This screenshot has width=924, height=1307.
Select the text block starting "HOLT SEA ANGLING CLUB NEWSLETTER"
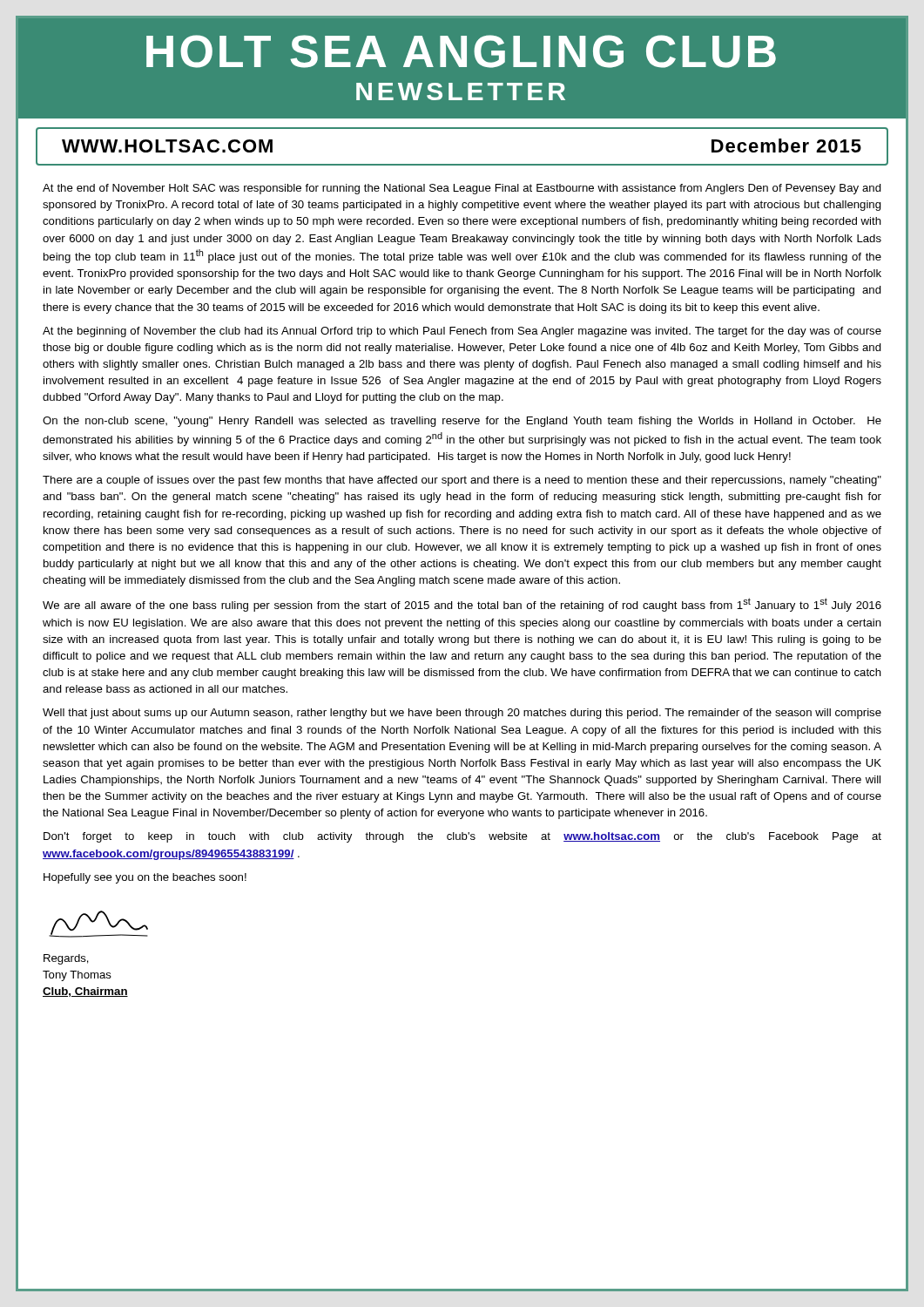pyautogui.click(x=462, y=70)
